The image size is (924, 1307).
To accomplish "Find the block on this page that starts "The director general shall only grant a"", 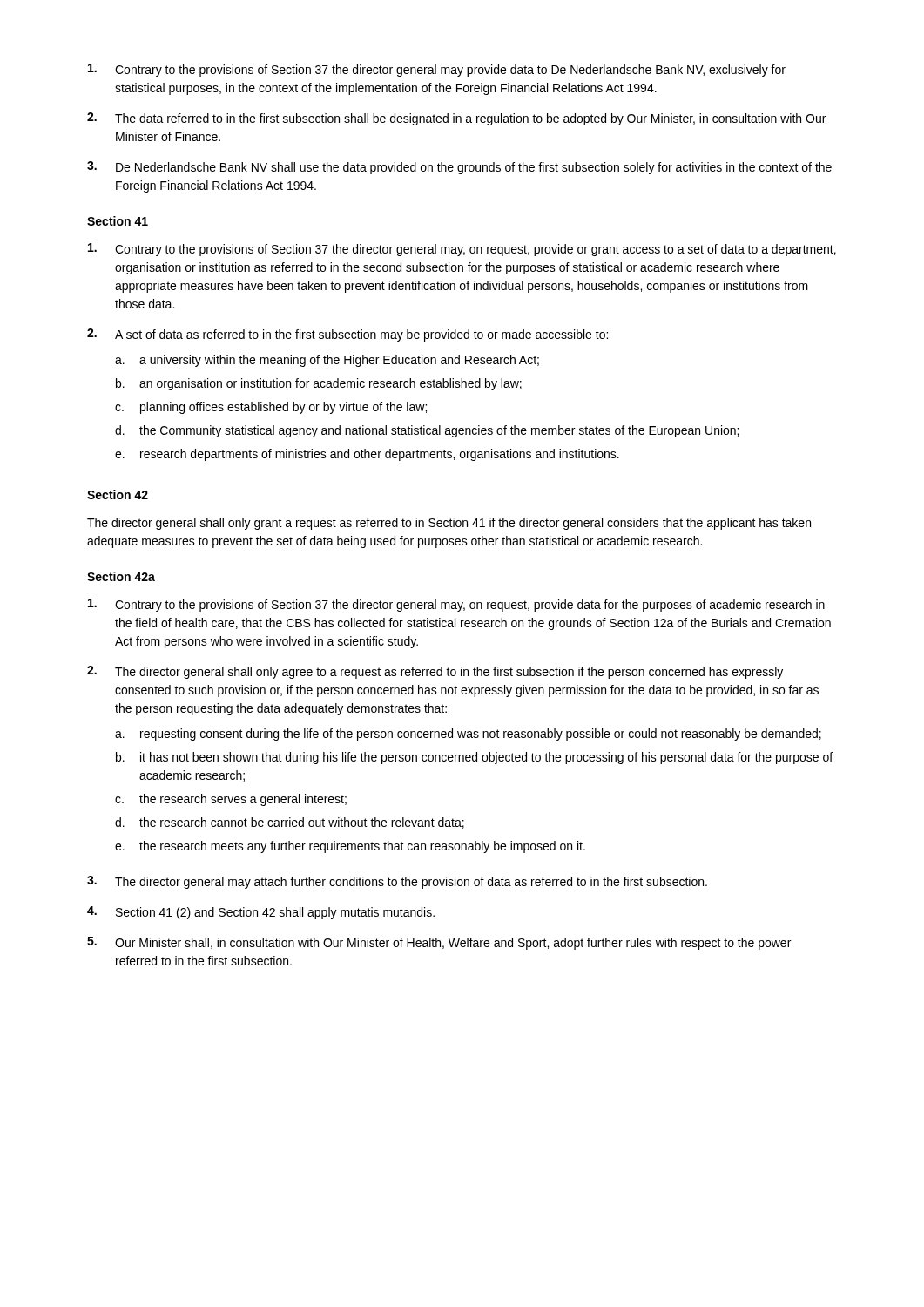I will [x=449, y=532].
